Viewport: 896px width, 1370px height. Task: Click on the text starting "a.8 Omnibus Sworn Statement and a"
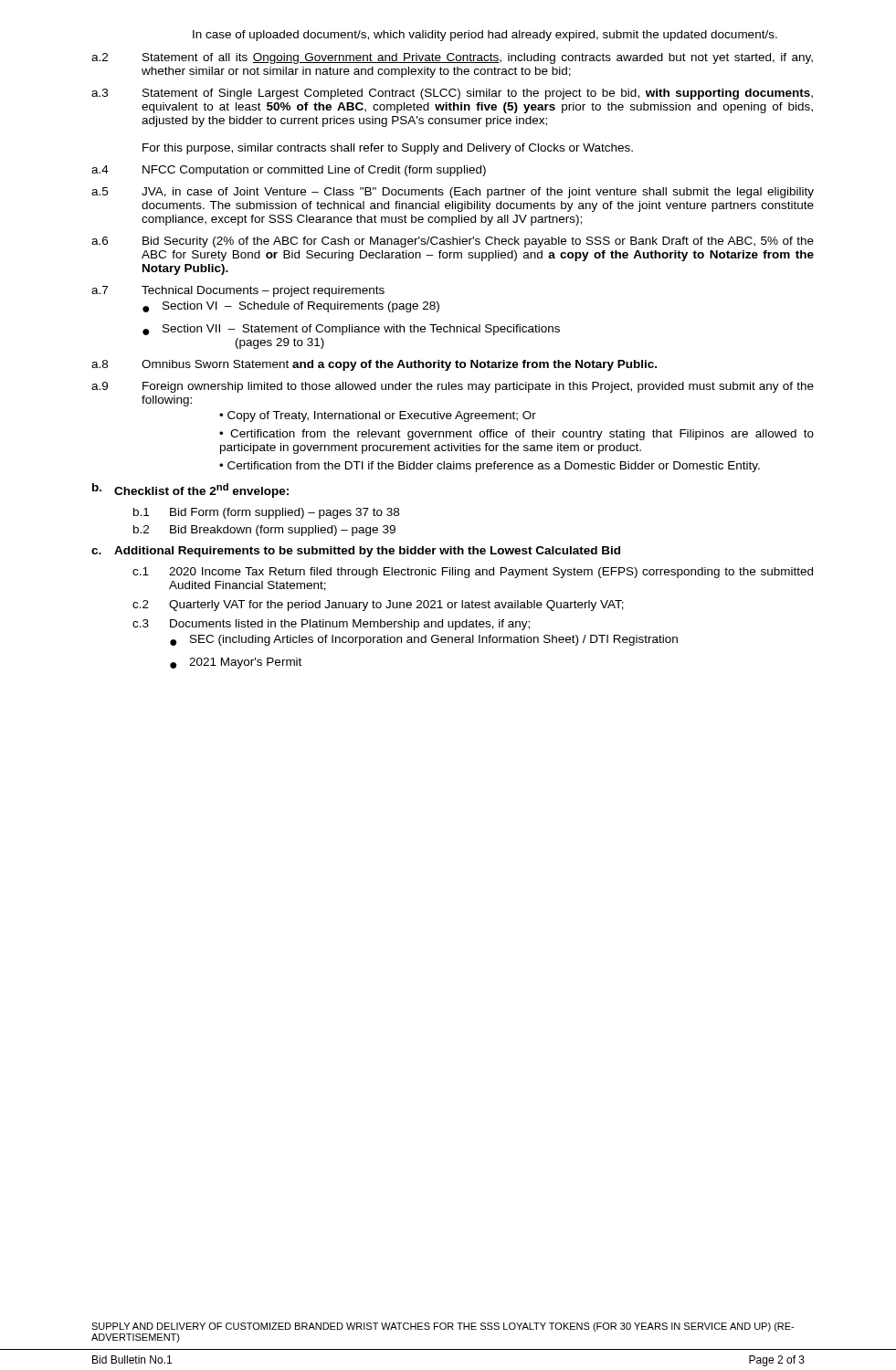click(453, 364)
